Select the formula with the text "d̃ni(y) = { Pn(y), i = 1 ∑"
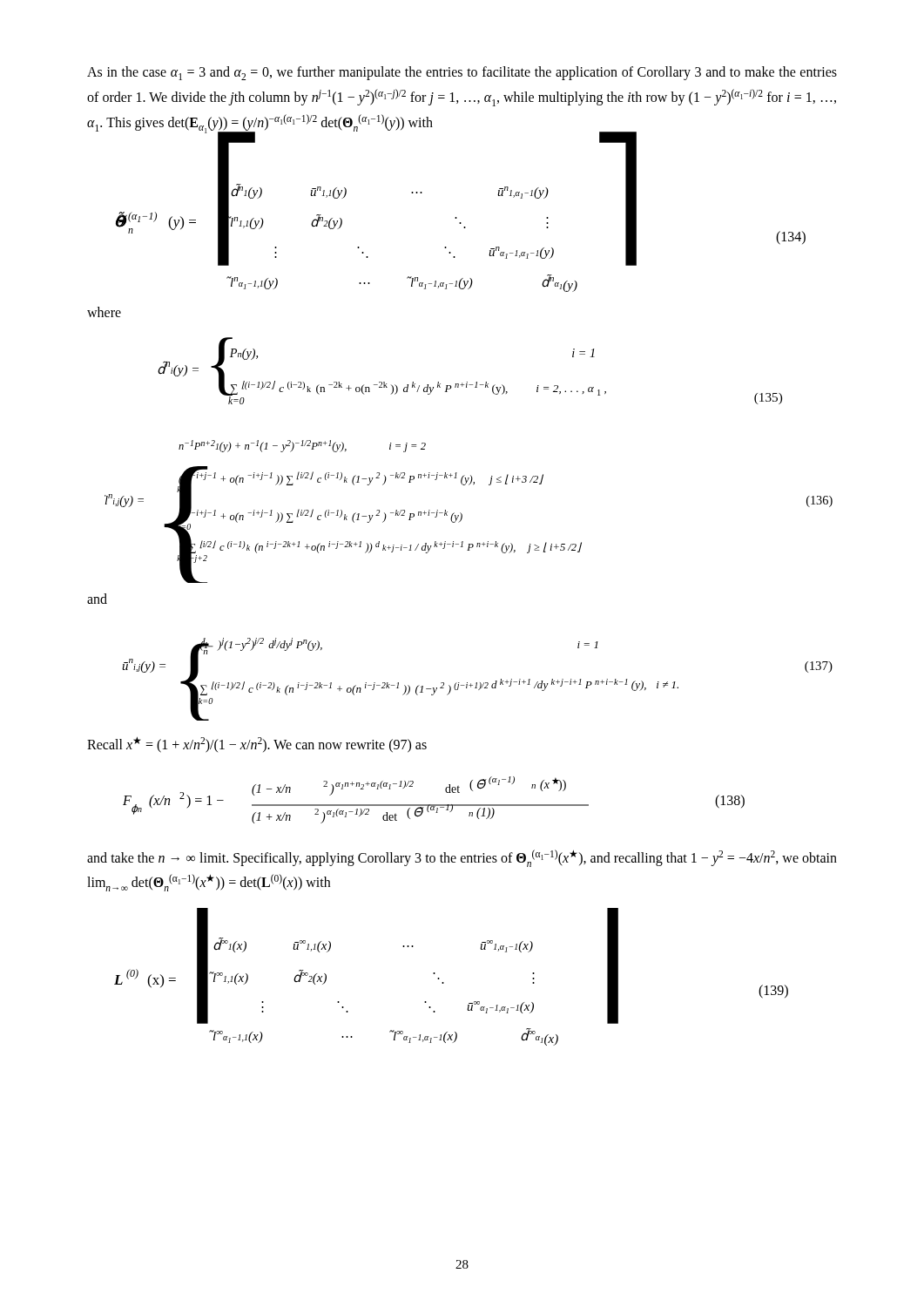Viewport: 924px width, 1307px height. pos(497,369)
